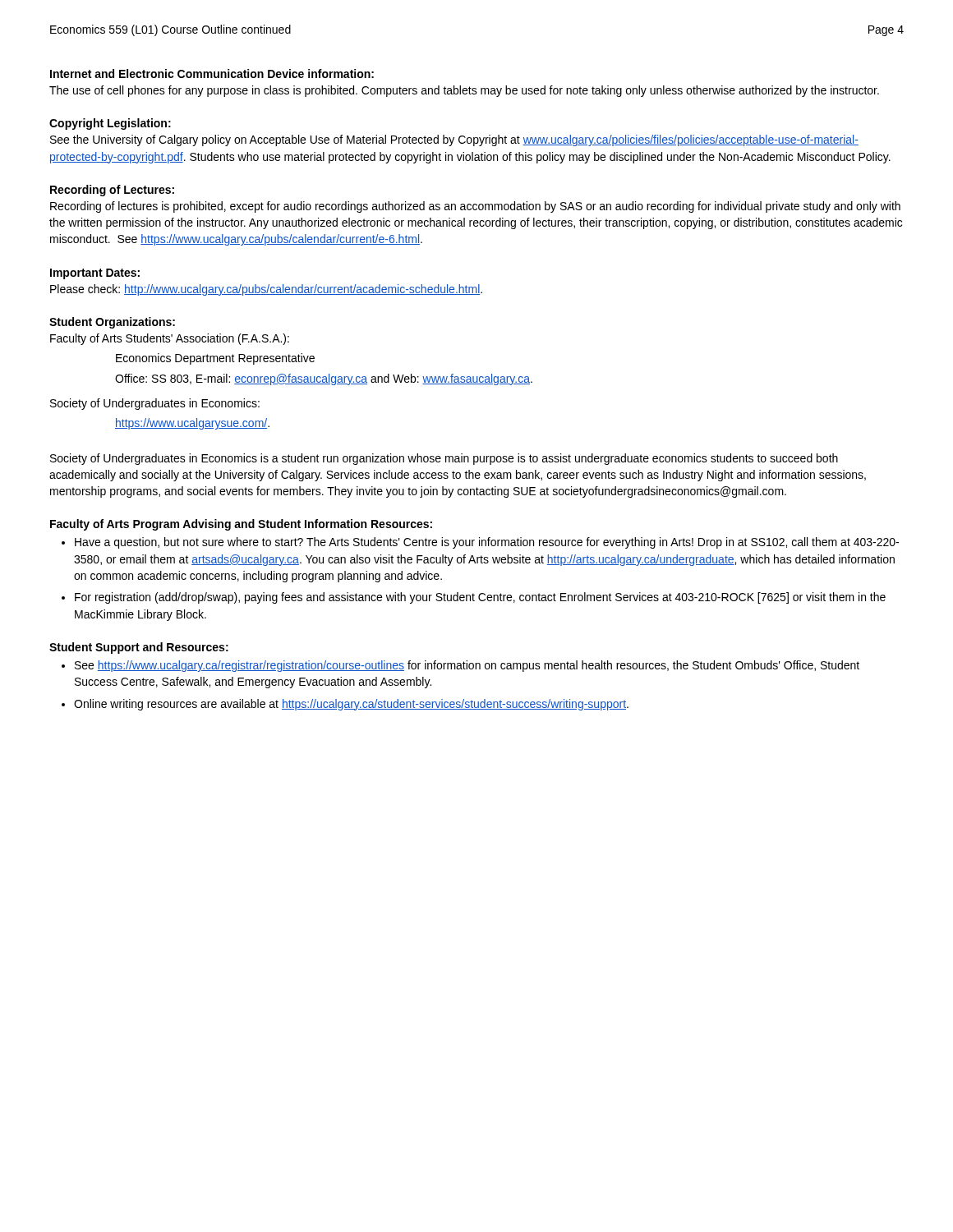Click on the list item containing "For registration (add/drop/swap), paying fees and assistance with"
Image resolution: width=953 pixels, height=1232 pixels.
pyautogui.click(x=480, y=606)
